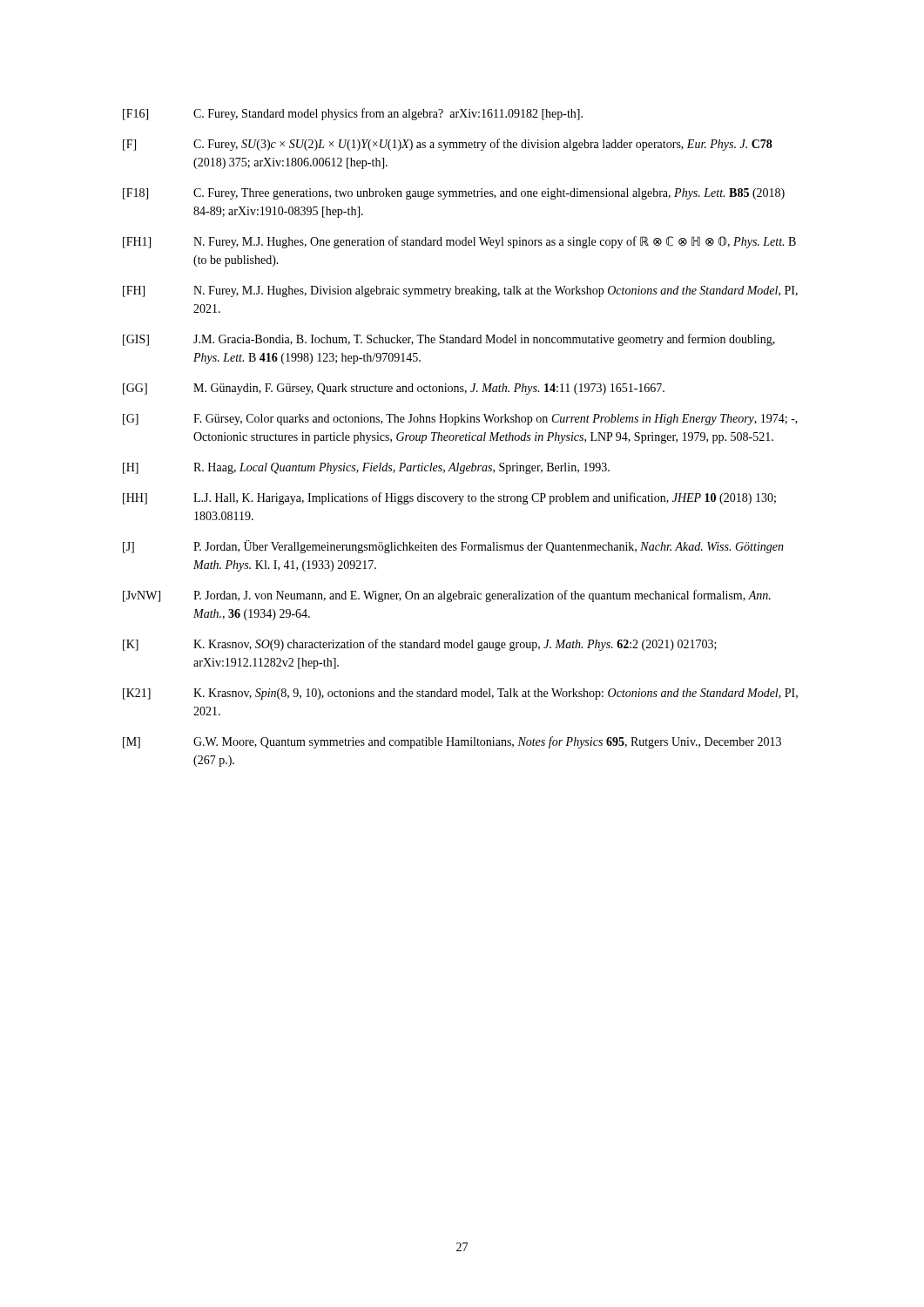
Task: Locate the list item that reads "[G] F. Gürsey, Color quarks and octonions, The"
Action: [x=462, y=428]
